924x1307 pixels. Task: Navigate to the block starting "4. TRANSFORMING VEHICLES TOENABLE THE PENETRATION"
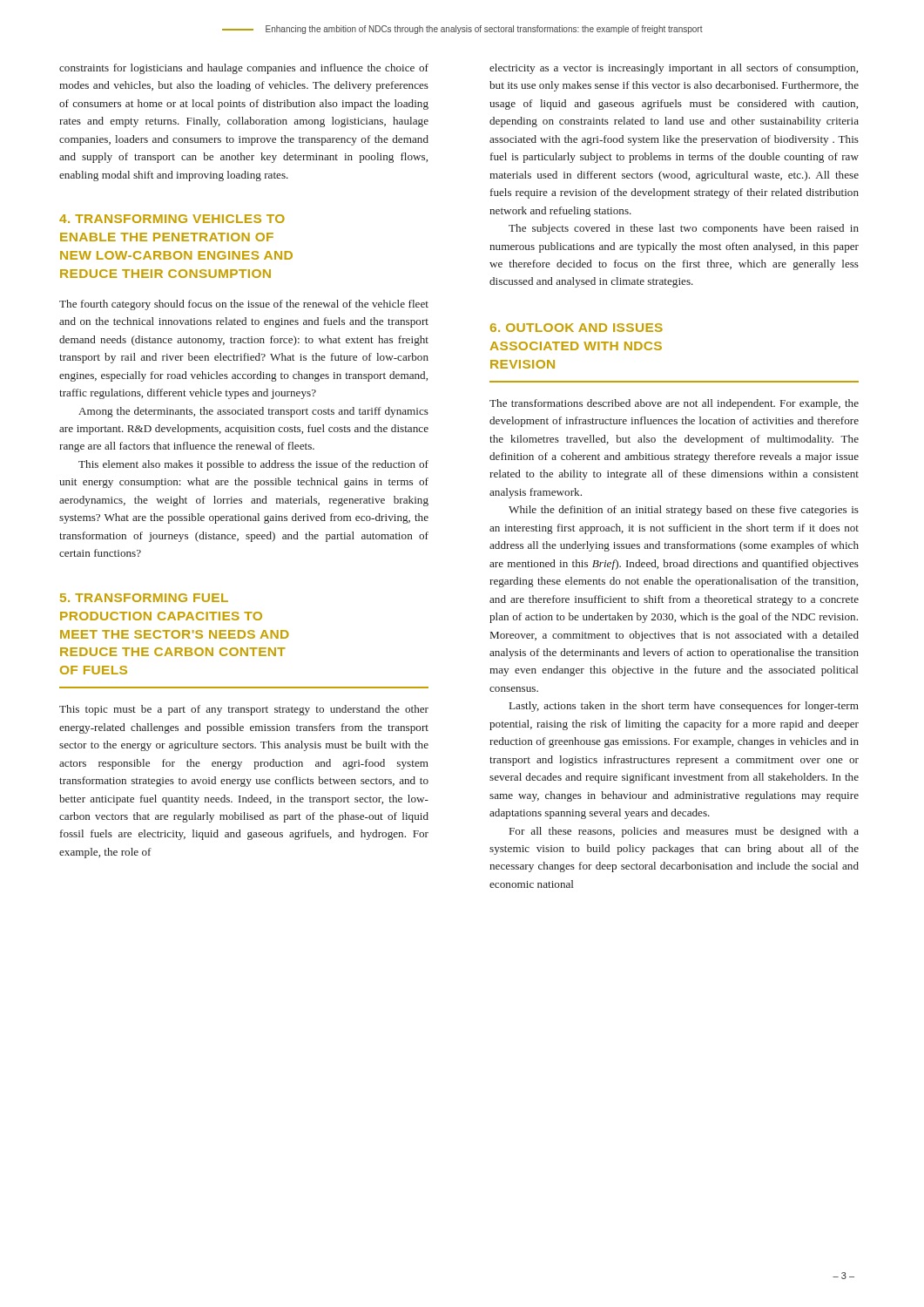coord(244,247)
